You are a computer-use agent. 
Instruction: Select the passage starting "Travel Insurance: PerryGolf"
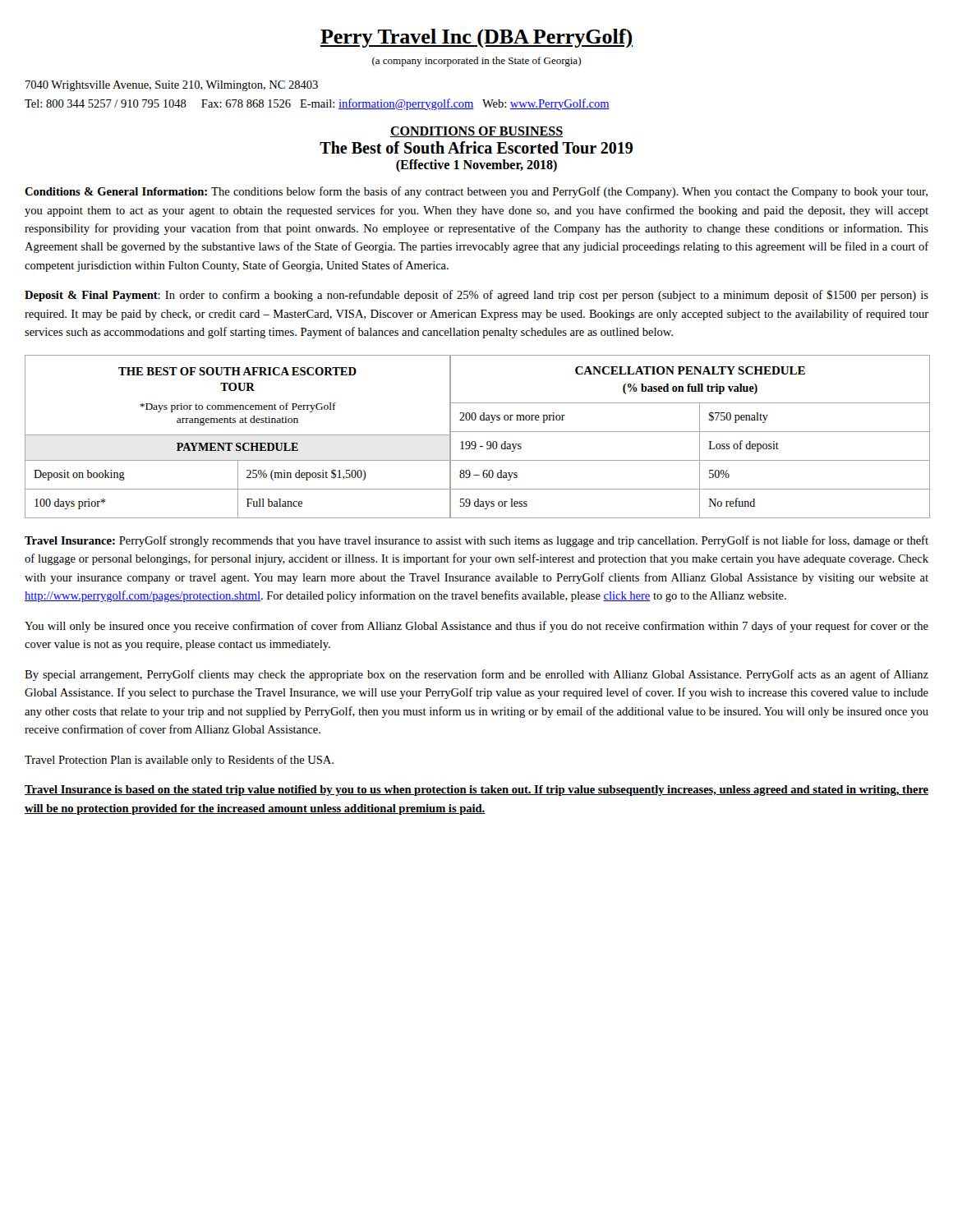pyautogui.click(x=476, y=568)
